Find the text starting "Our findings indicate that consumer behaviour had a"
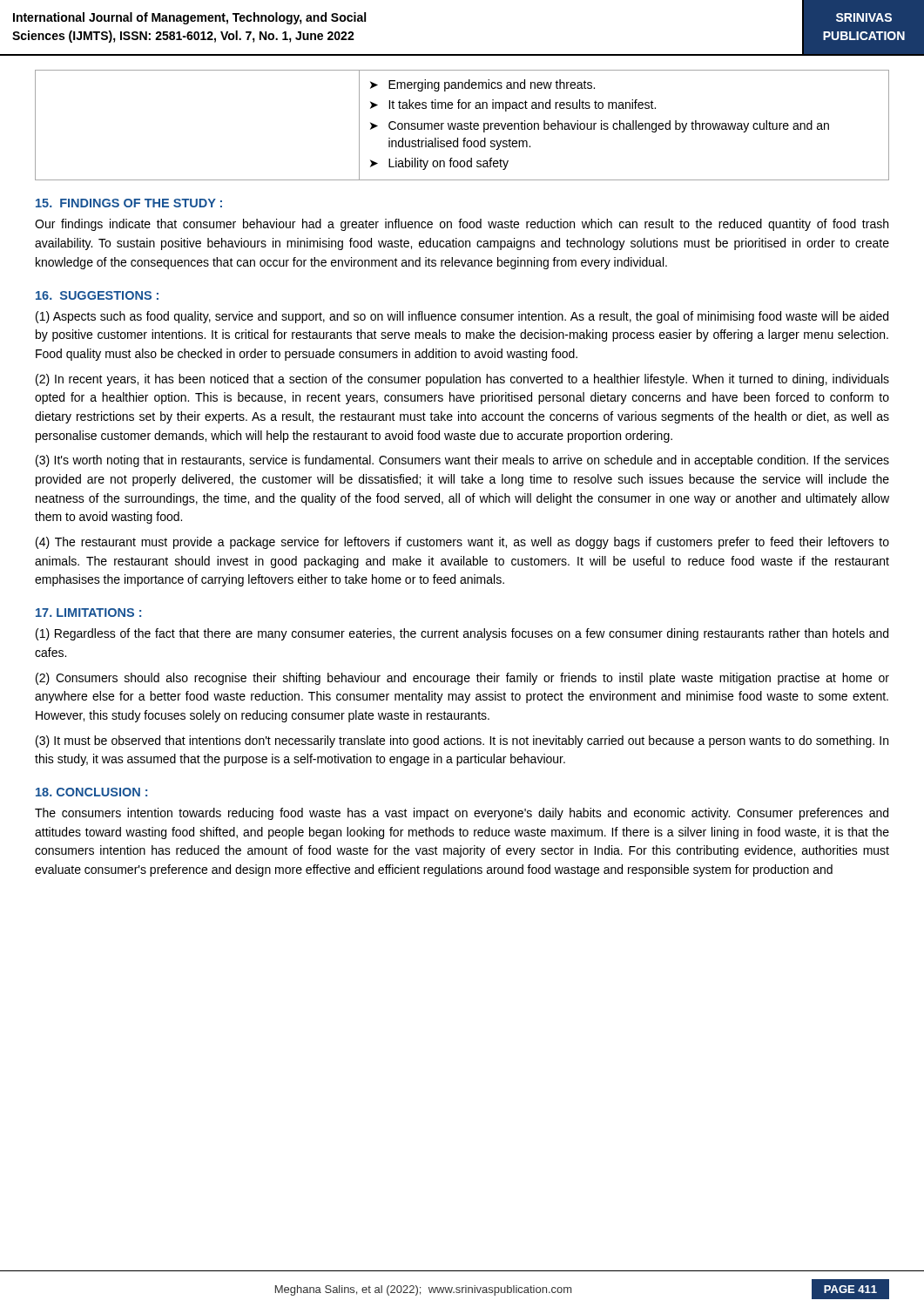This screenshot has width=924, height=1307. coord(462,243)
